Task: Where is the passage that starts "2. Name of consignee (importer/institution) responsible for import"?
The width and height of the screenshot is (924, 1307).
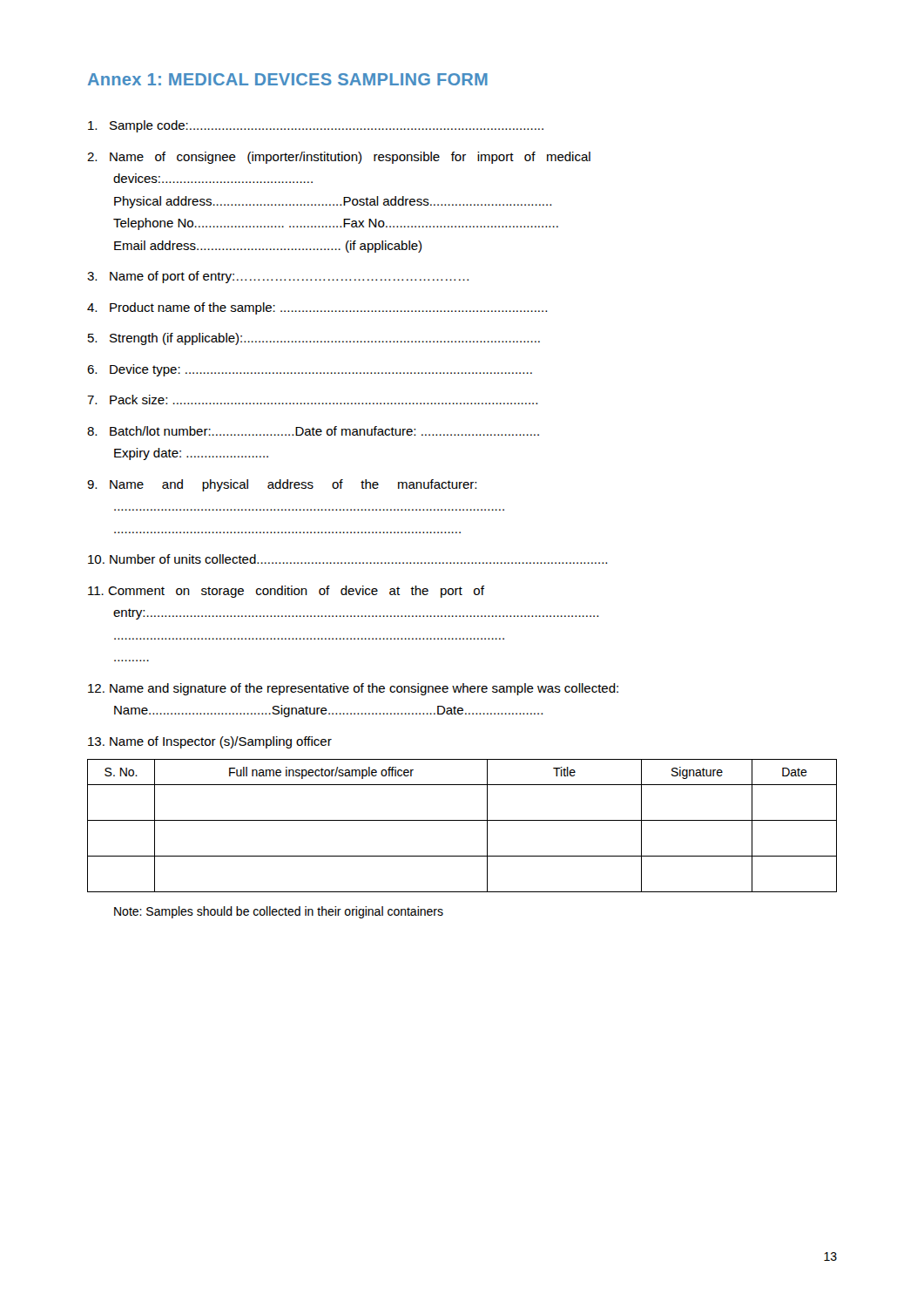Action: (462, 202)
